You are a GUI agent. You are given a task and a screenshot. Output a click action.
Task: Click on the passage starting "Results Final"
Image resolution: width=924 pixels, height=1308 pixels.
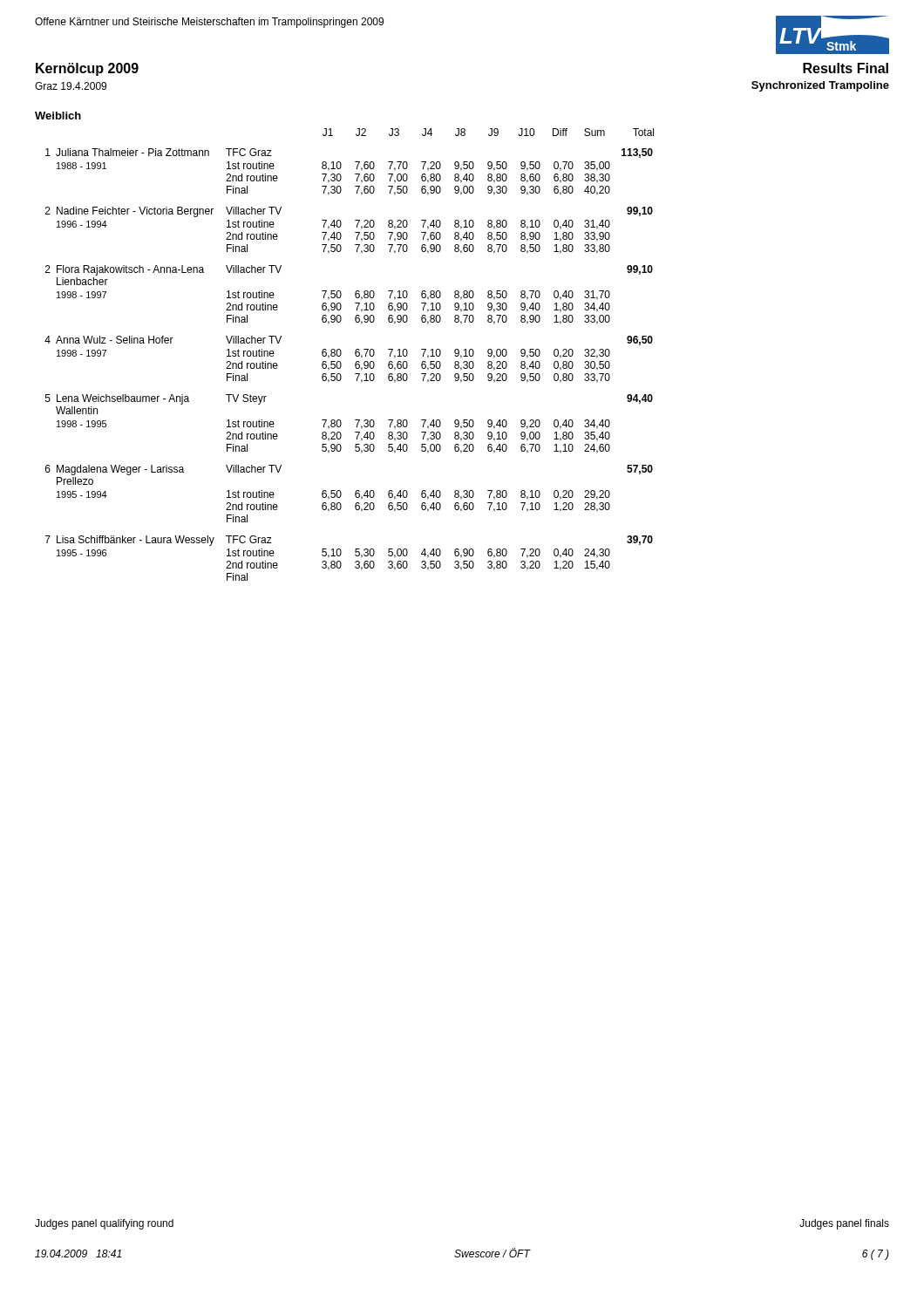click(x=846, y=68)
